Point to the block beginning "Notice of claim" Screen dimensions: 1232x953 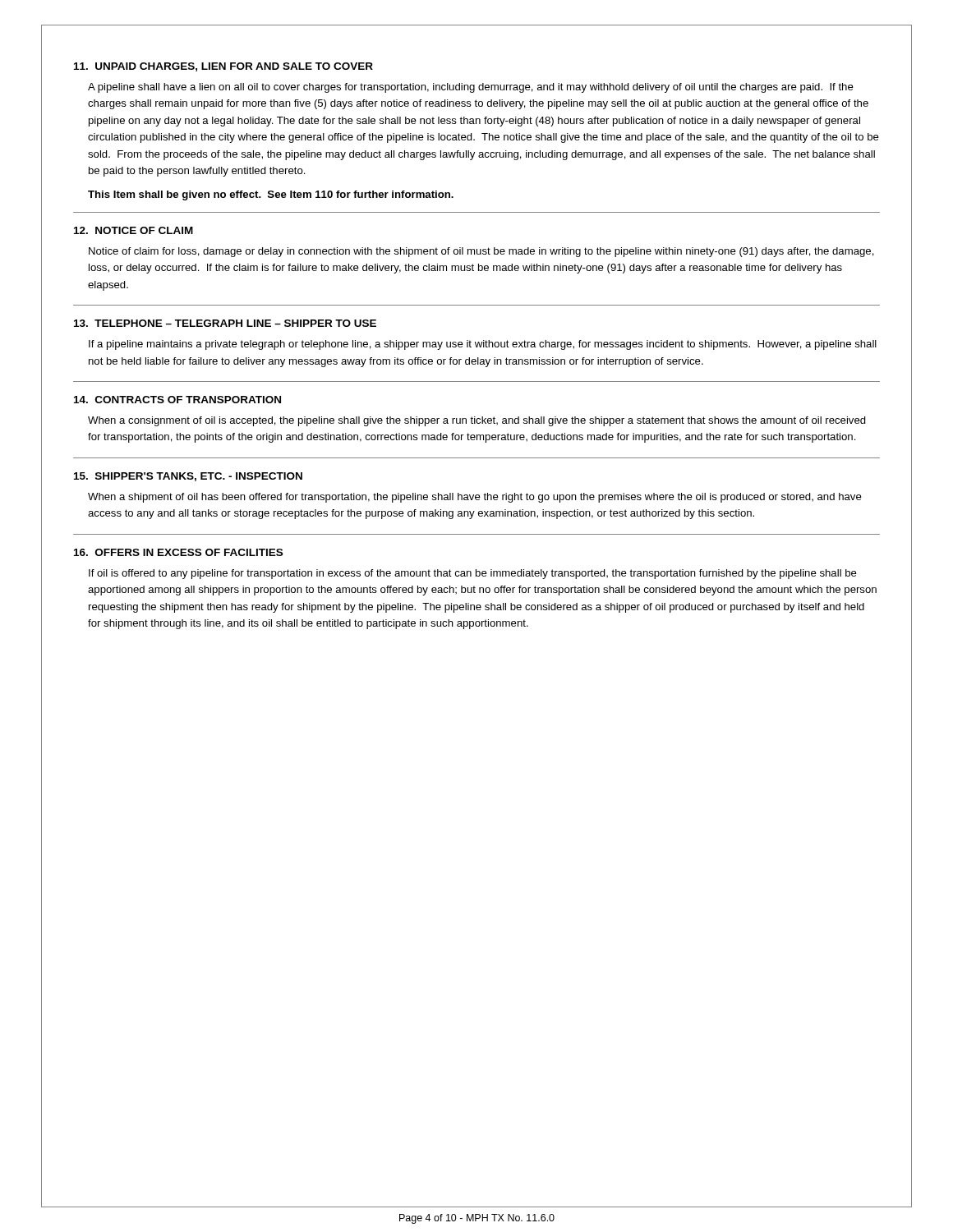[481, 268]
